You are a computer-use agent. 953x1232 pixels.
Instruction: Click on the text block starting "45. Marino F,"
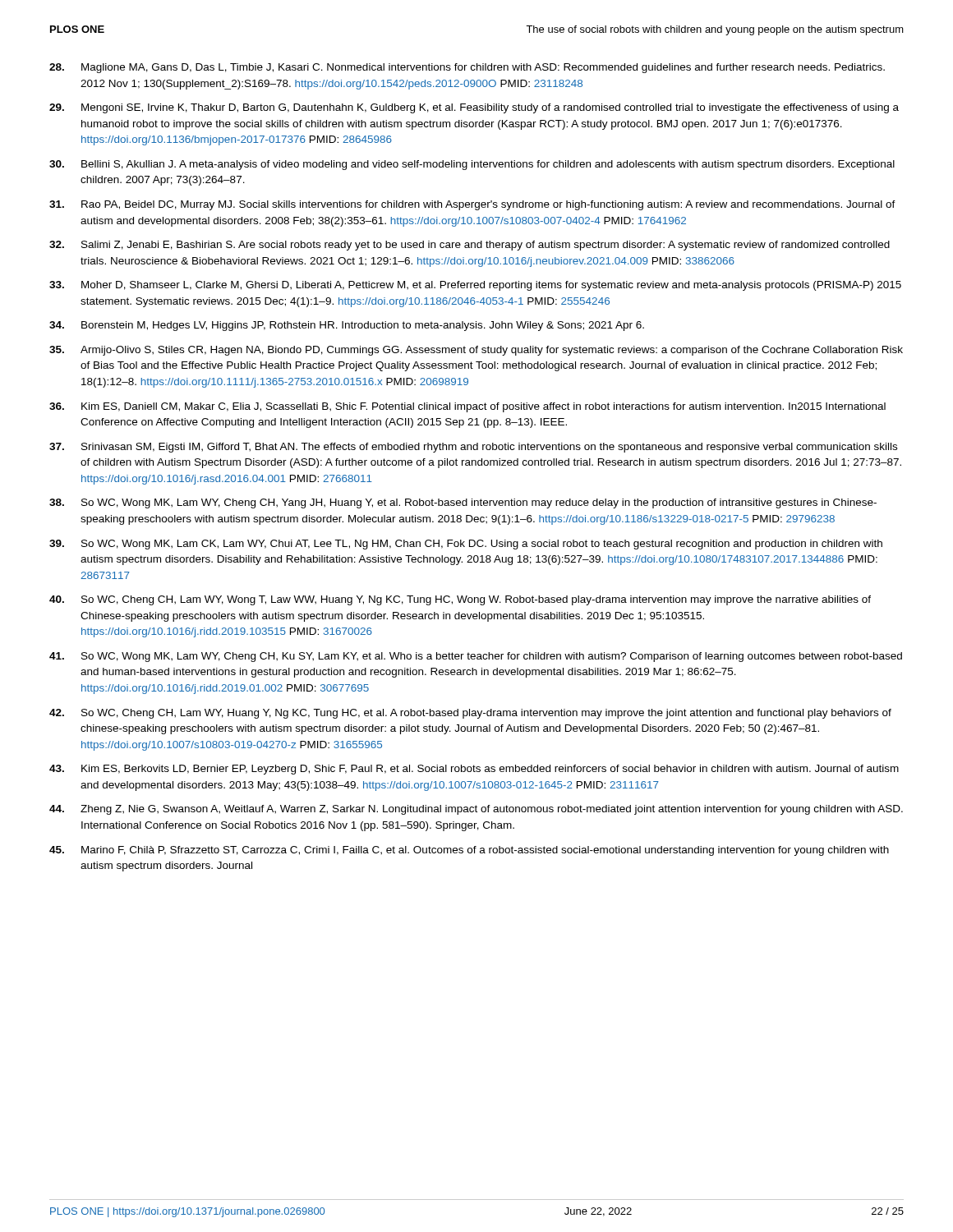coord(476,858)
